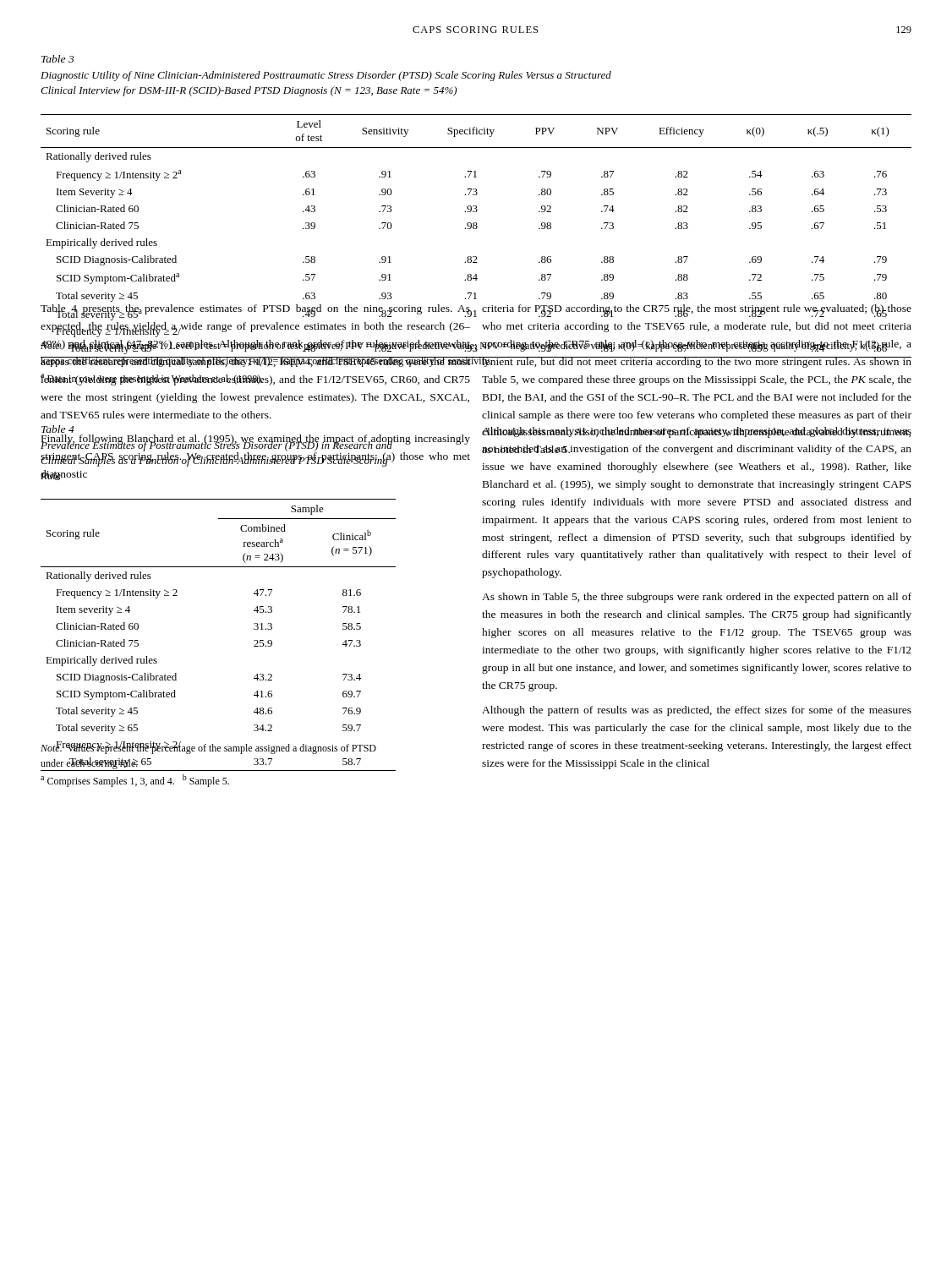This screenshot has height=1268, width=952.
Task: Point to the element starting "Table 4 presents"
Action: click(x=255, y=392)
